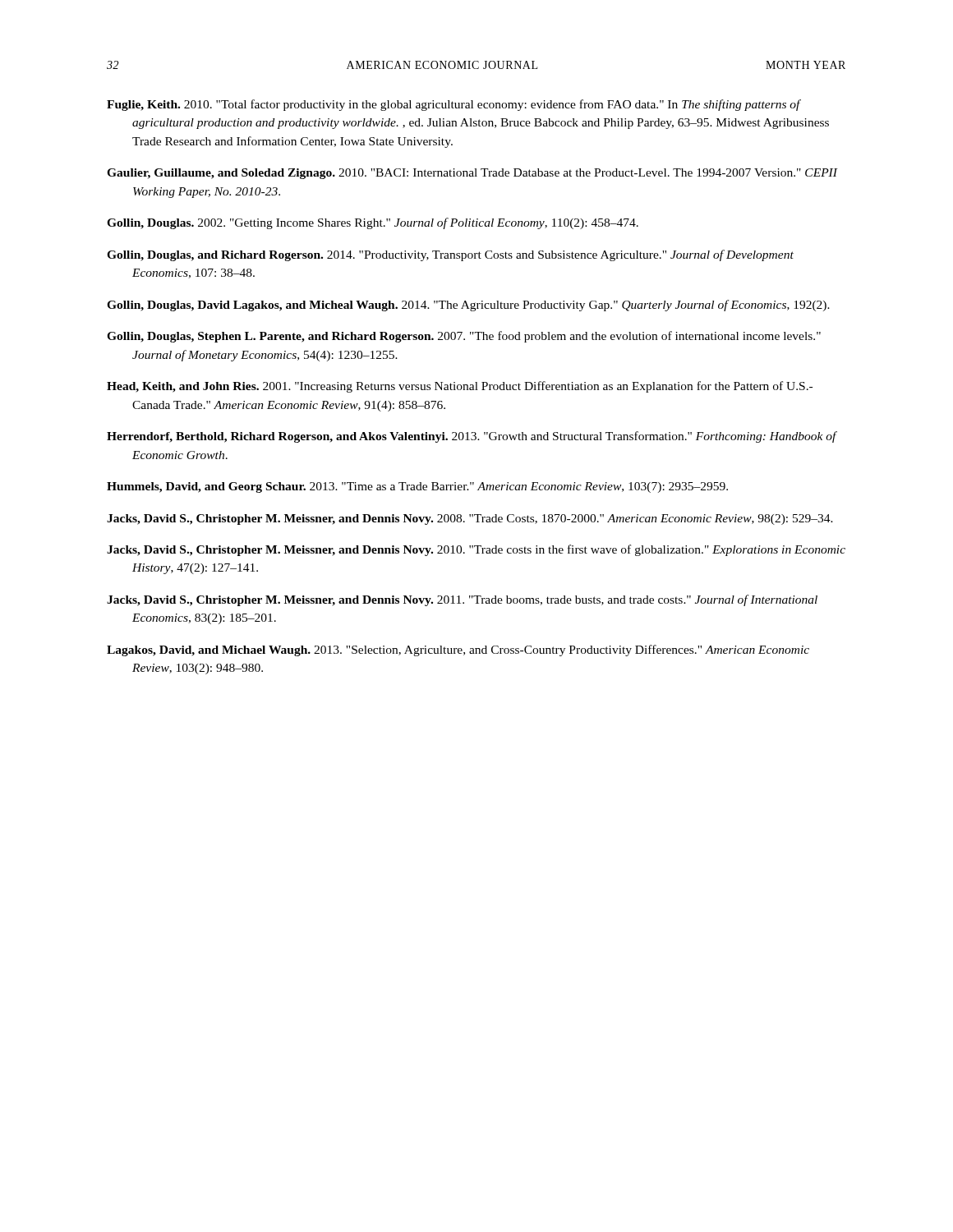
Task: Select the list item with the text "Head, Keith, and John Ries. 2001. "Increasing Returns"
Action: point(460,395)
